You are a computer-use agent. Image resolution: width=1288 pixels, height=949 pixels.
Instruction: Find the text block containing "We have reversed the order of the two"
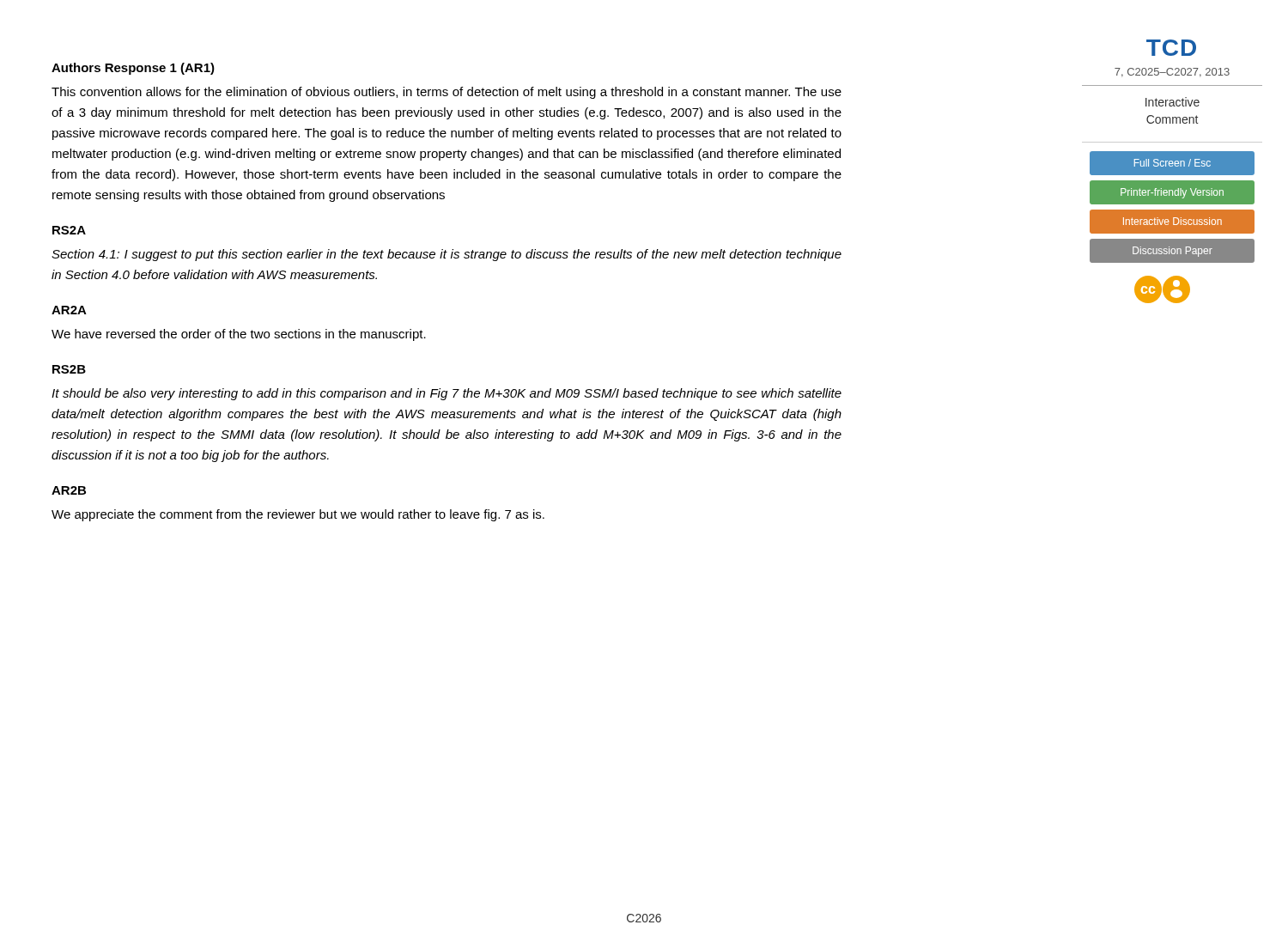coord(239,334)
